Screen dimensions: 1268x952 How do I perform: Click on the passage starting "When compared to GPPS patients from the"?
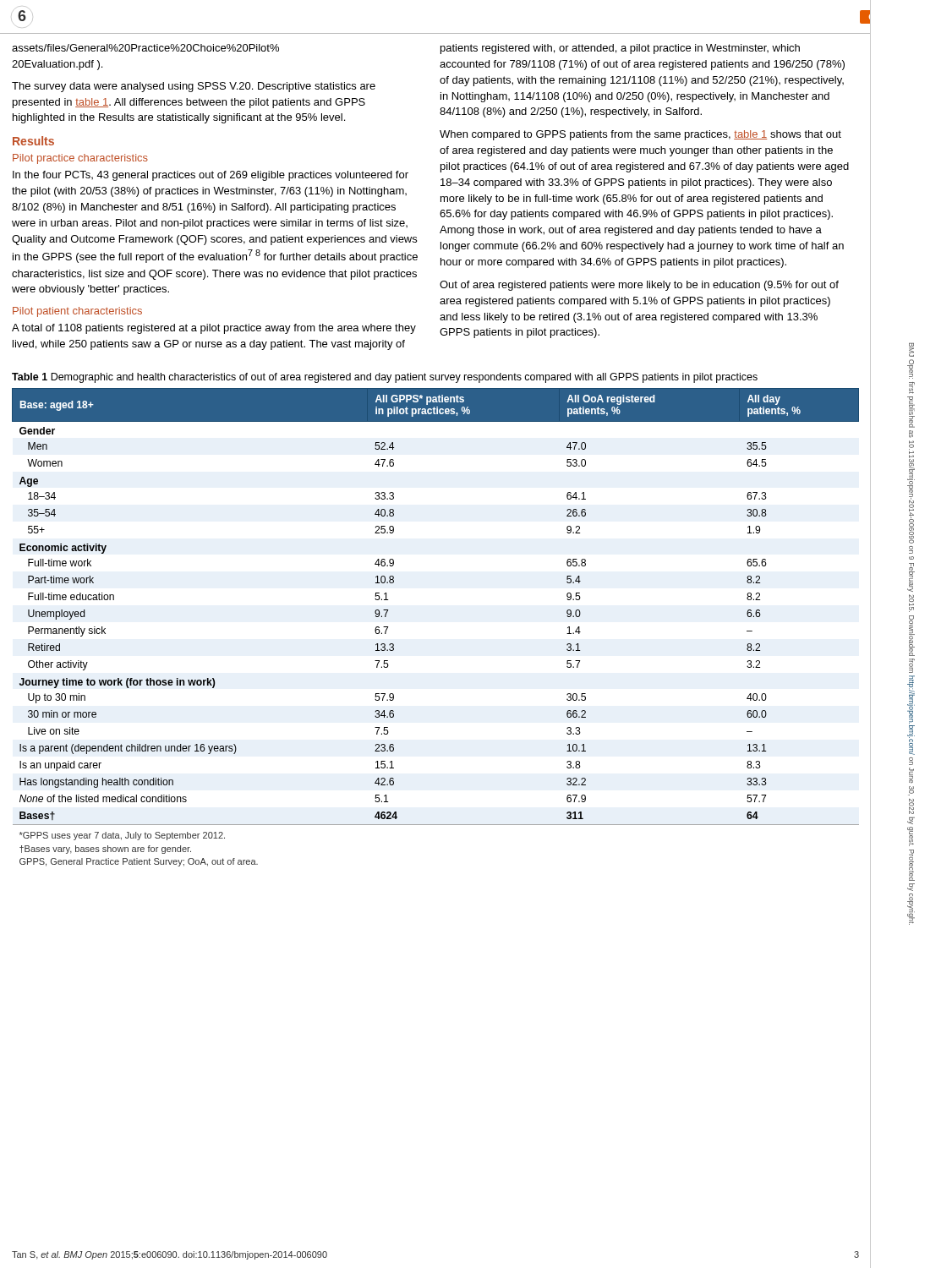coord(644,198)
